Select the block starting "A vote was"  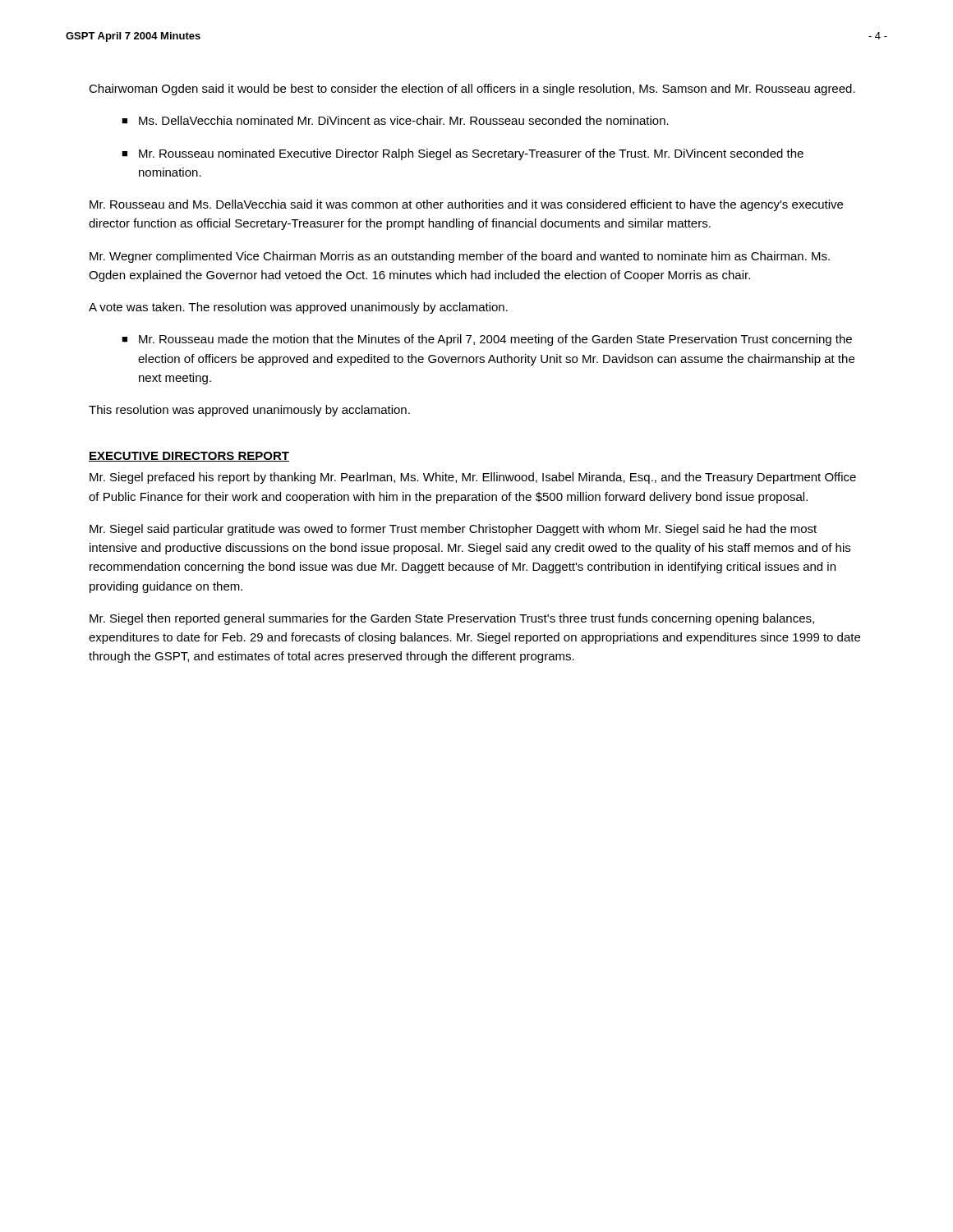coord(299,307)
